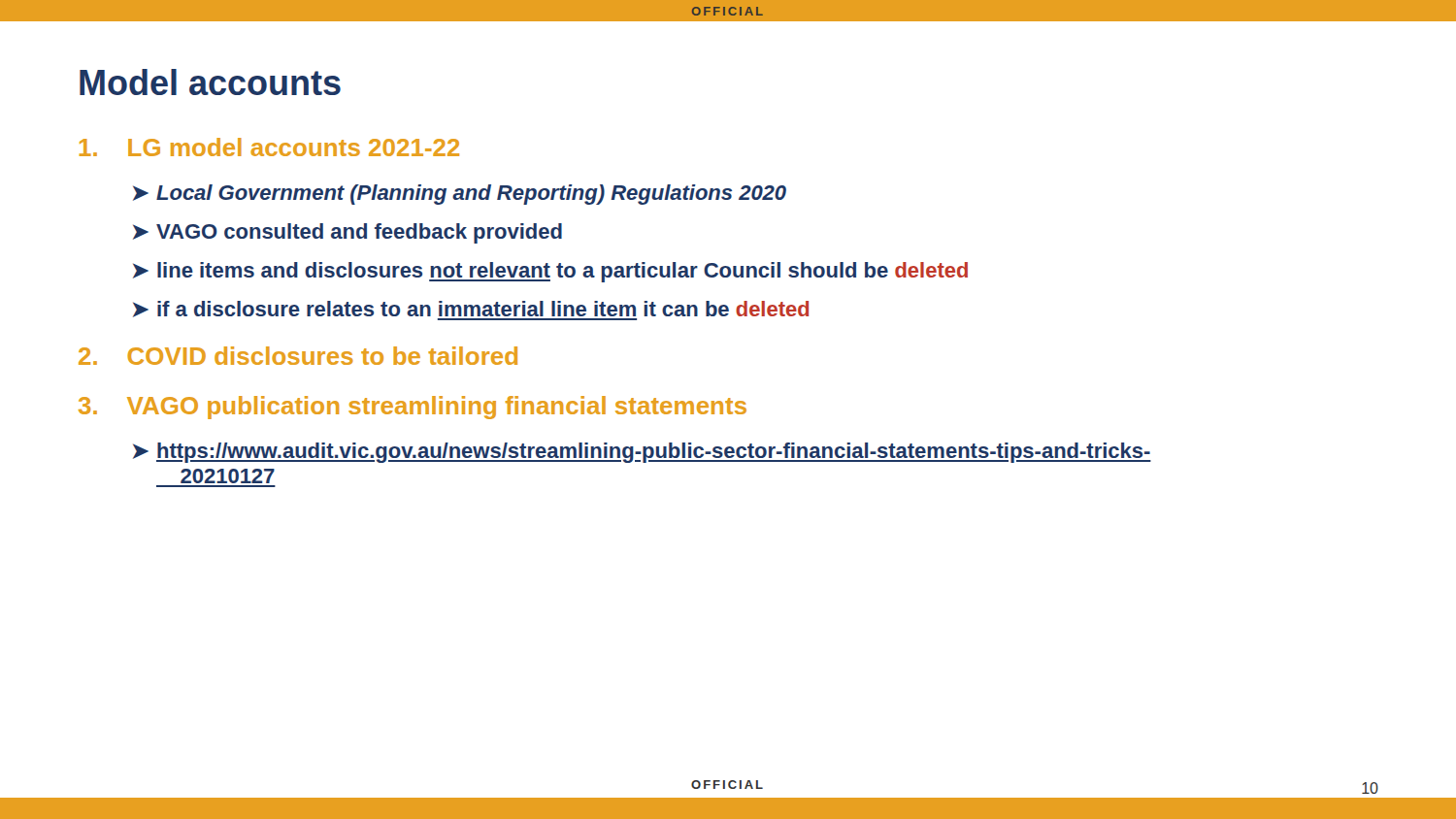Locate the block of text that opens with "➤ line items and disclosures not relevant"

pos(550,271)
